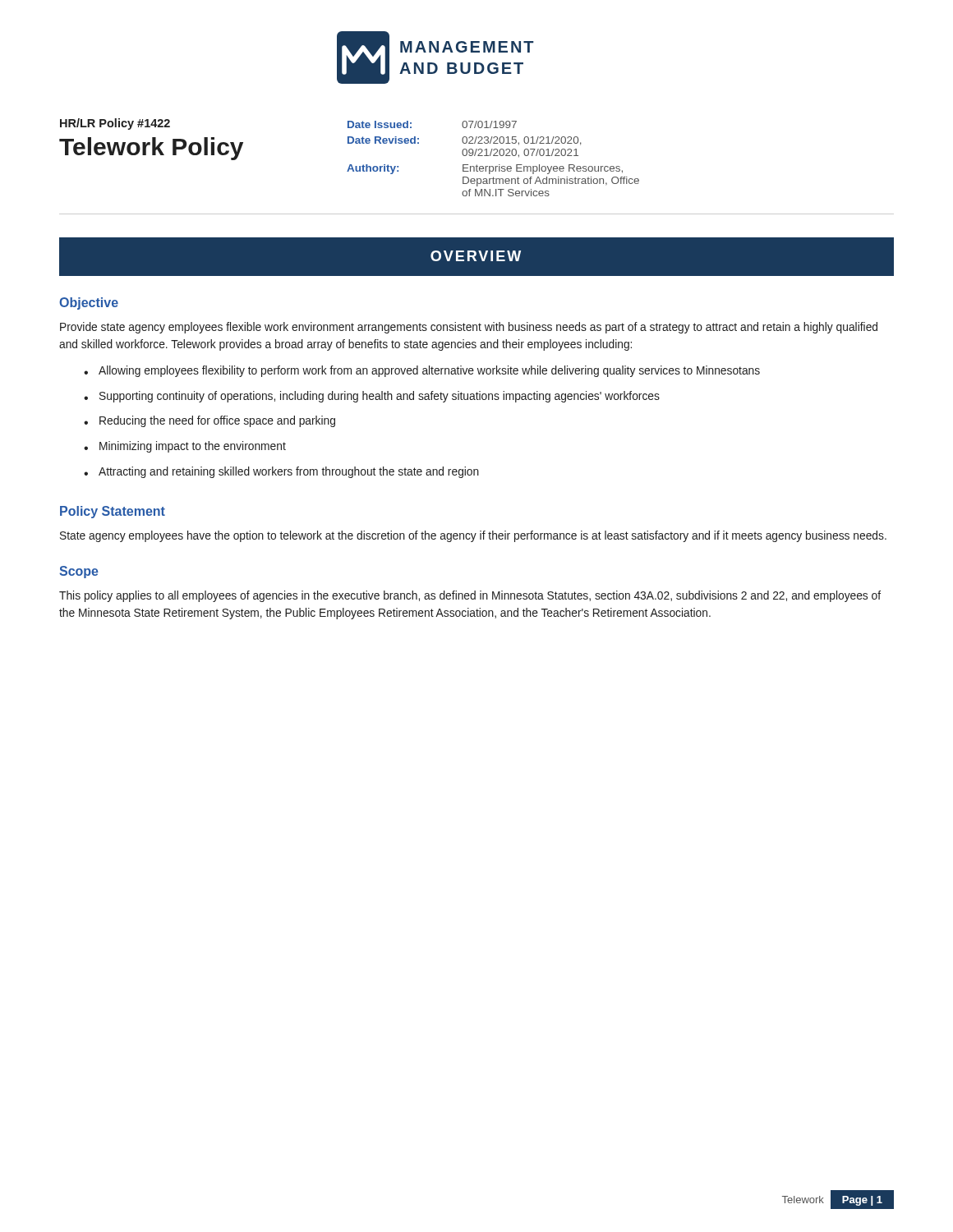
Task: Select the table
Action: pos(620,158)
